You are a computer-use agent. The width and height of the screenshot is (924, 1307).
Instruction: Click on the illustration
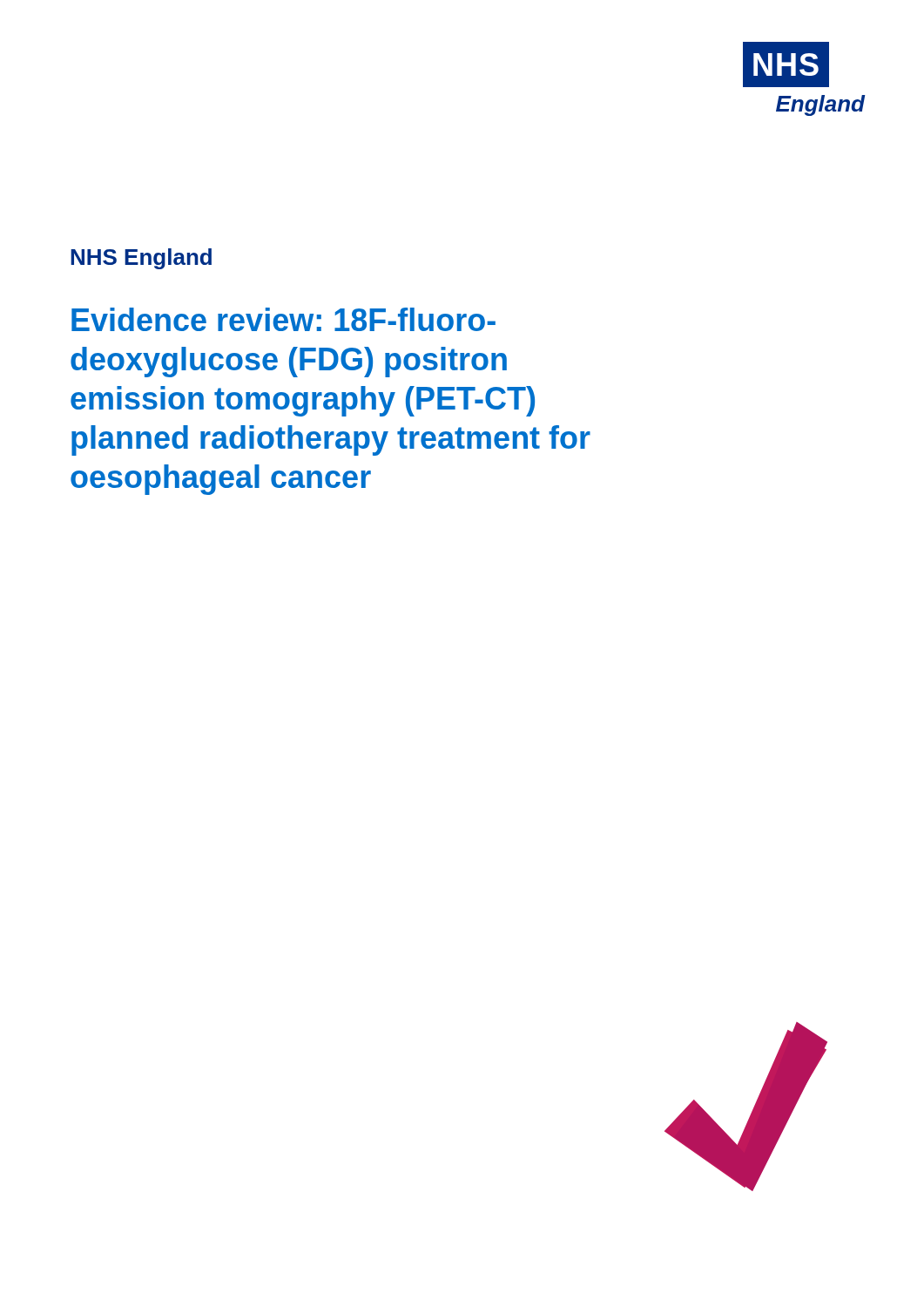(754, 1115)
